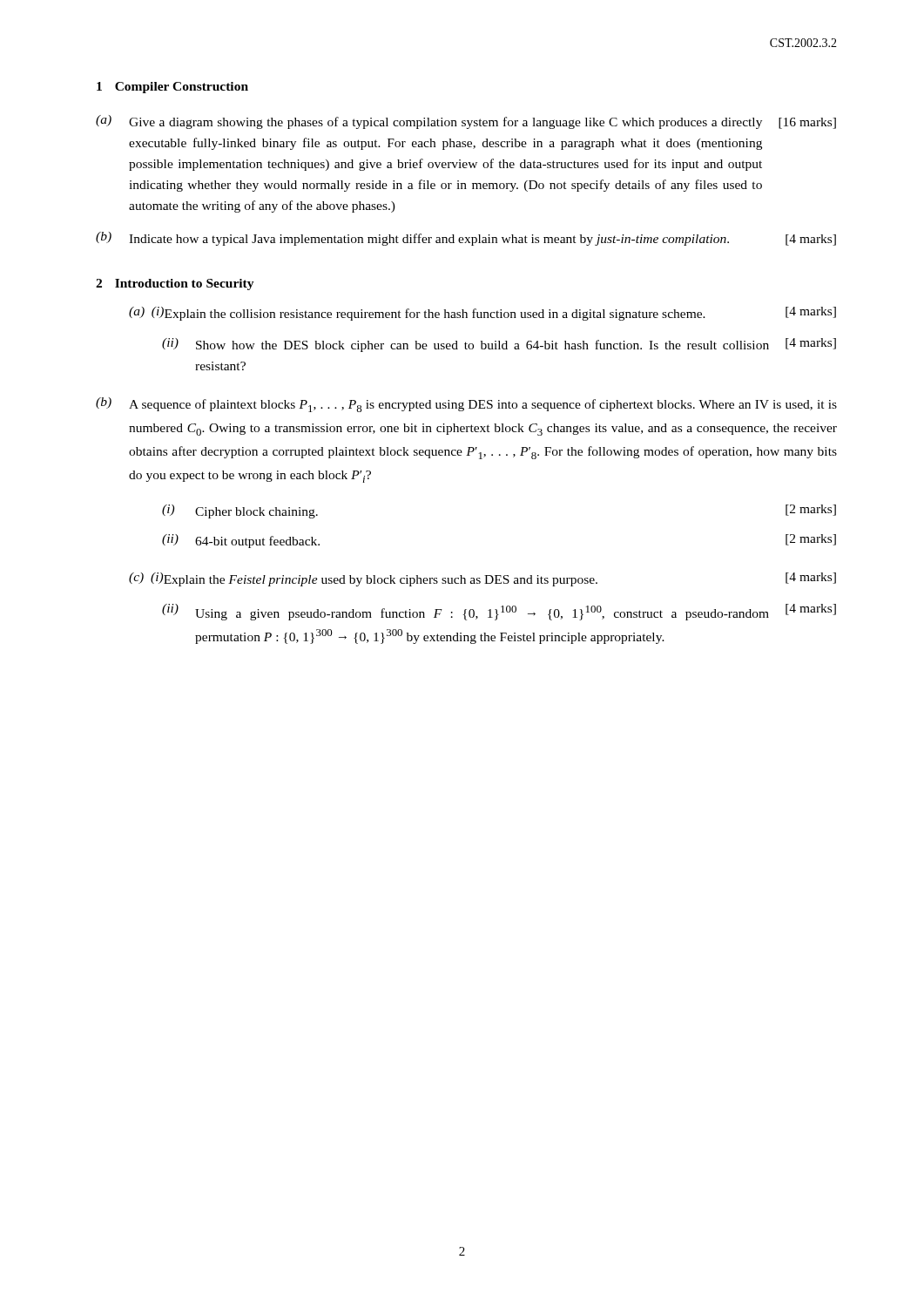Find the section header on this page that starts "2 Introduction to"
Screen dimensions: 1307x924
click(x=175, y=283)
